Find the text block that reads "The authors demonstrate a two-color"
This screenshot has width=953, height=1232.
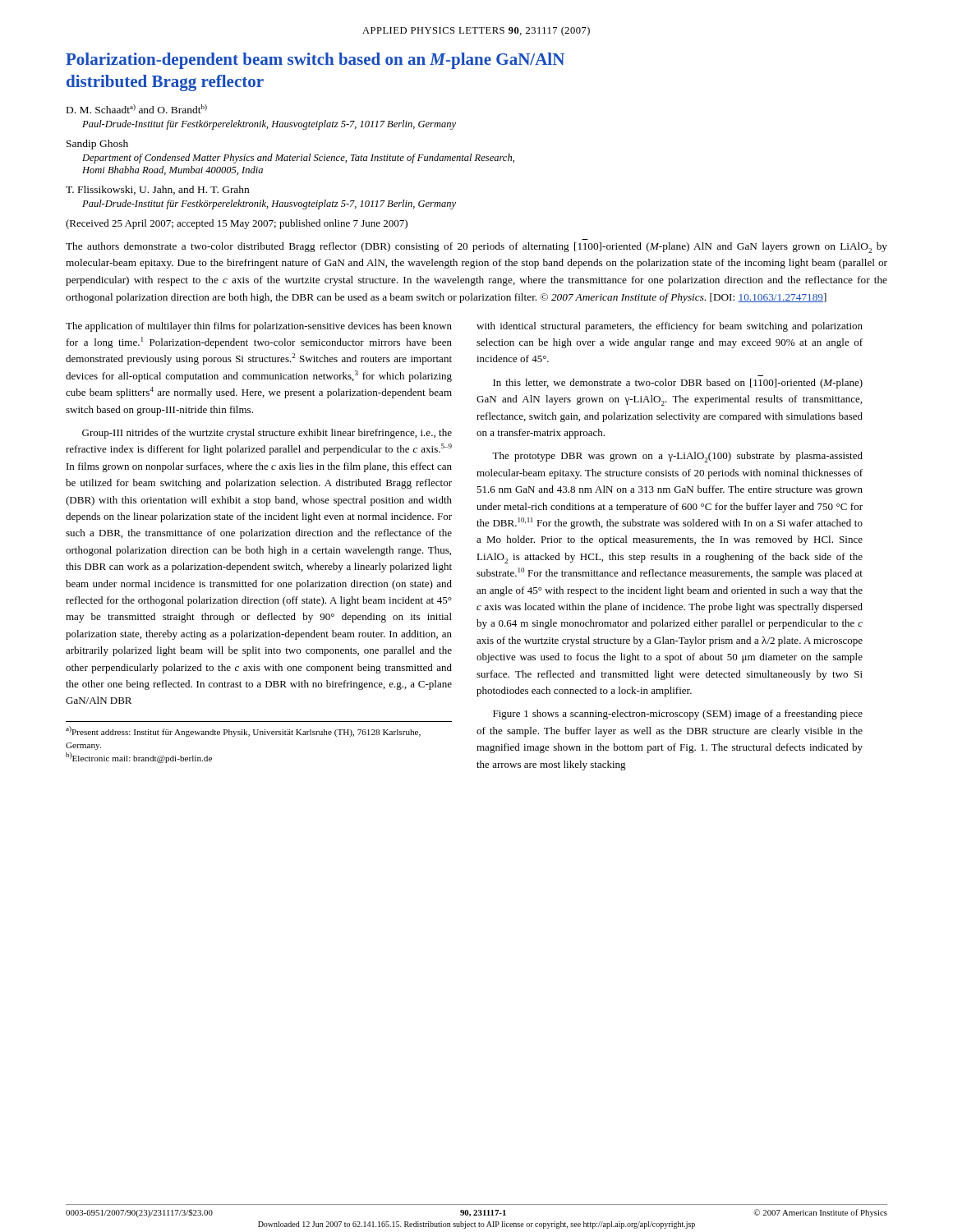tap(476, 271)
